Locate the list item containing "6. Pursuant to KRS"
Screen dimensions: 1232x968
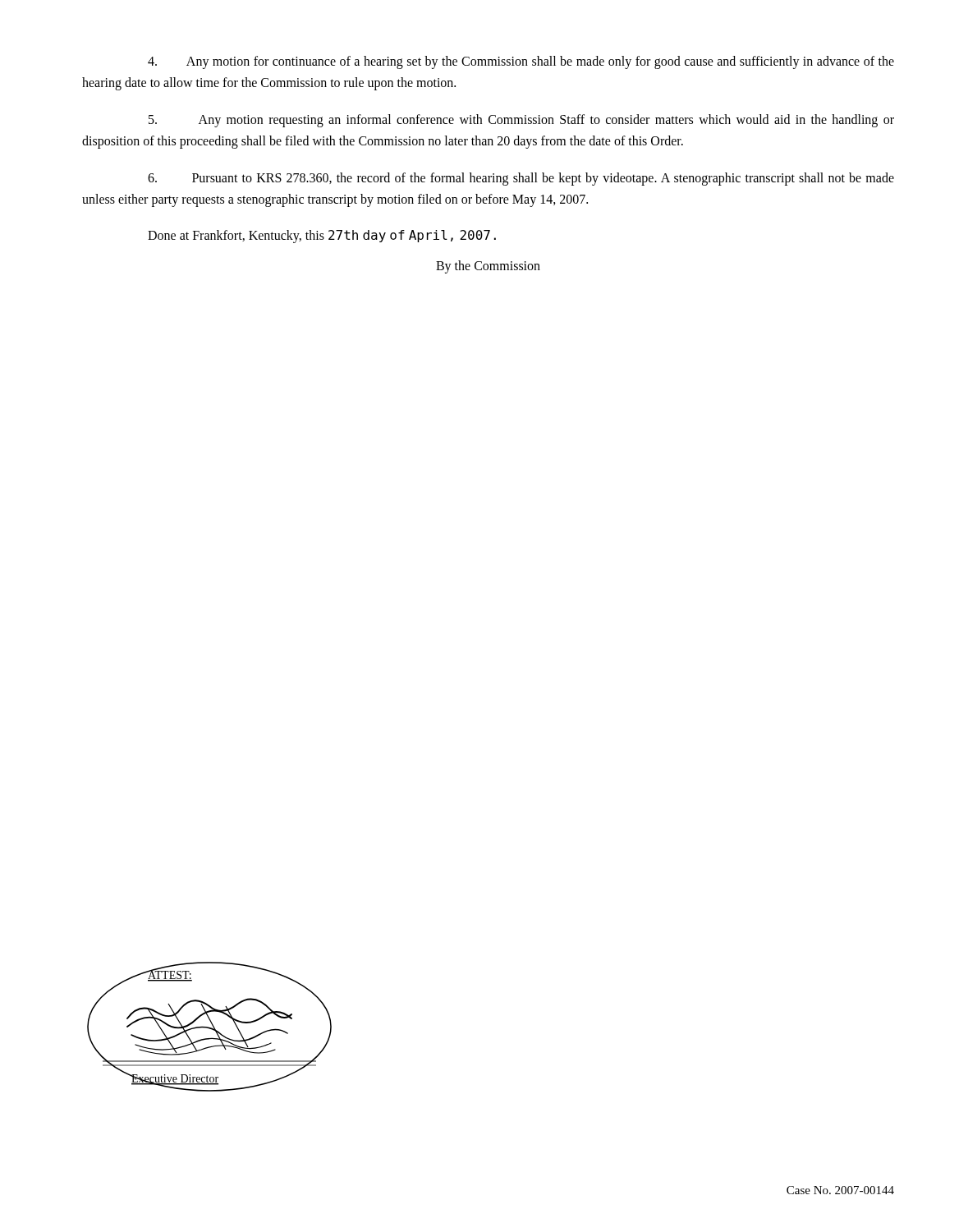488,188
